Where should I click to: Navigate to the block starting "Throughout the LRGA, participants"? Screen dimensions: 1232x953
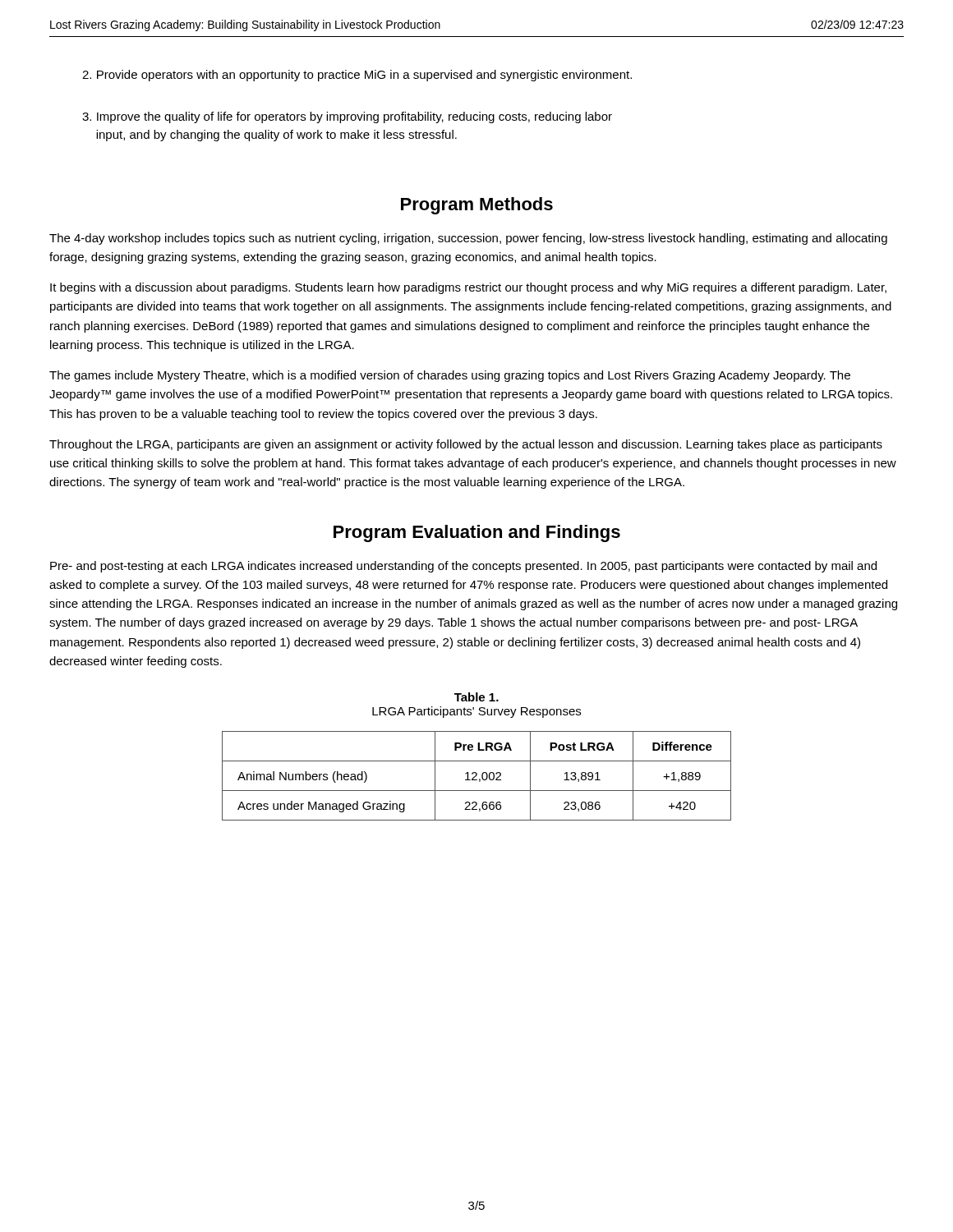(473, 463)
